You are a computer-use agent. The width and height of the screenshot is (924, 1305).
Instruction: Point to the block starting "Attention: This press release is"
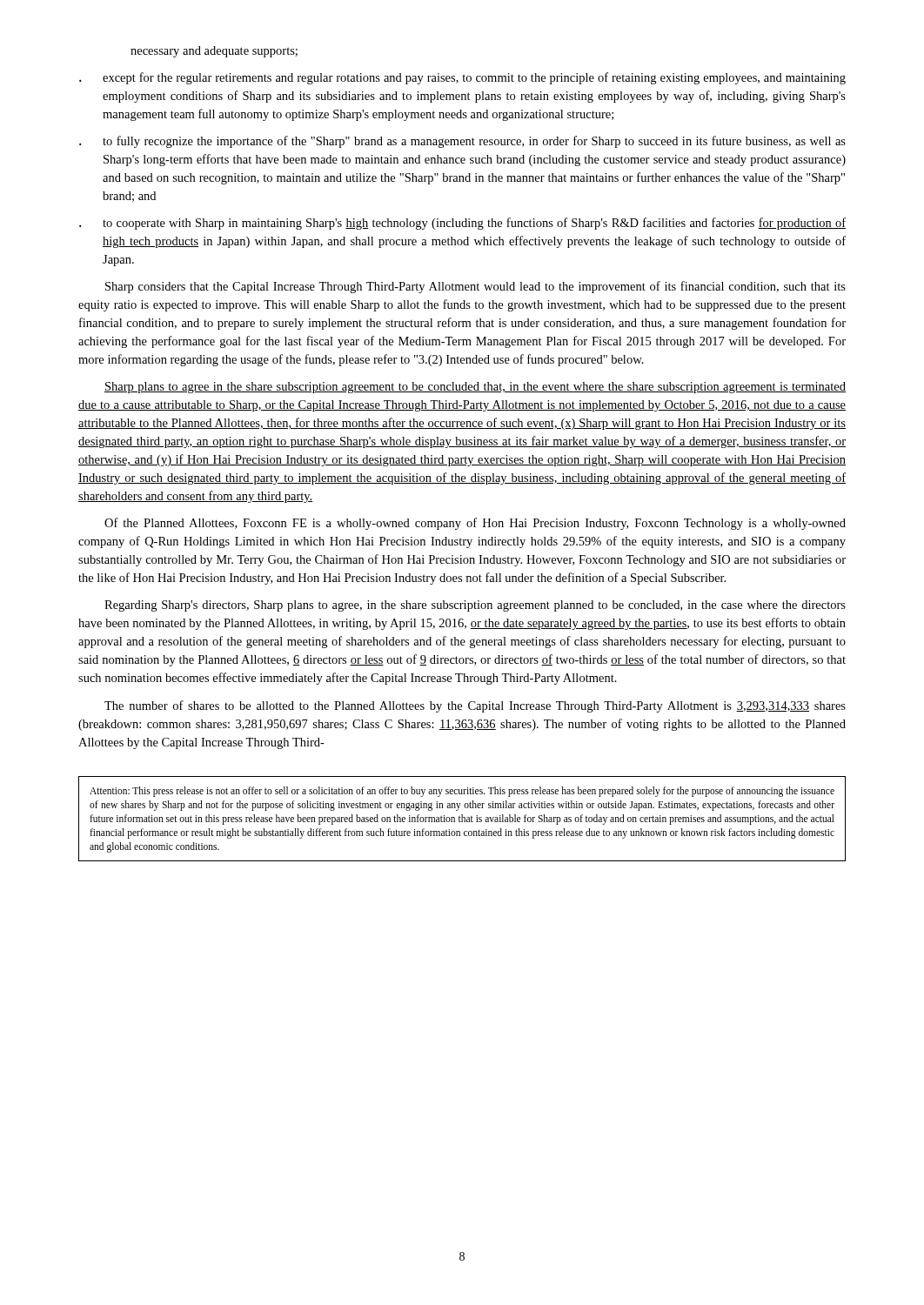[462, 818]
